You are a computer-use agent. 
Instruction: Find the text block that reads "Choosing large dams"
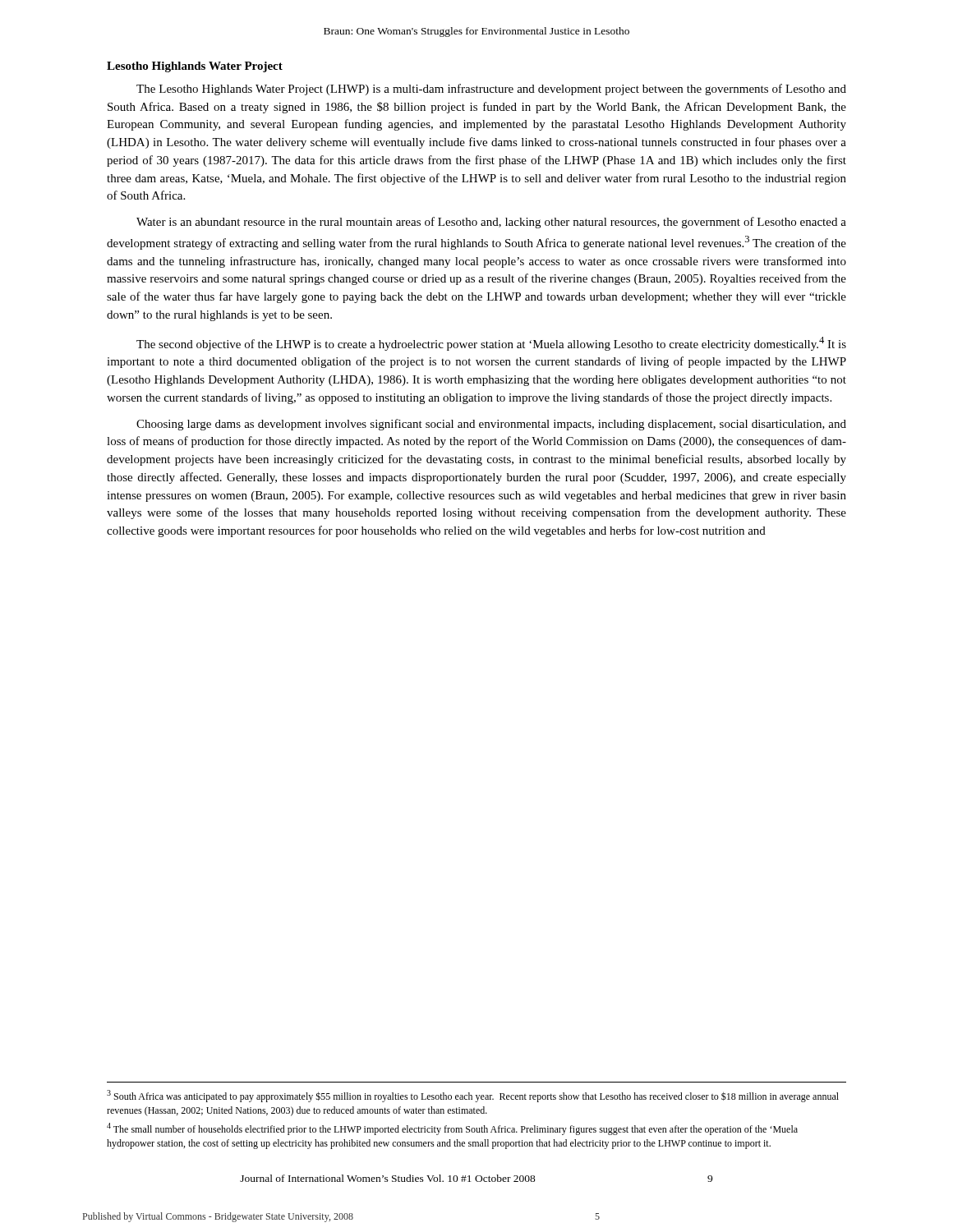(476, 477)
